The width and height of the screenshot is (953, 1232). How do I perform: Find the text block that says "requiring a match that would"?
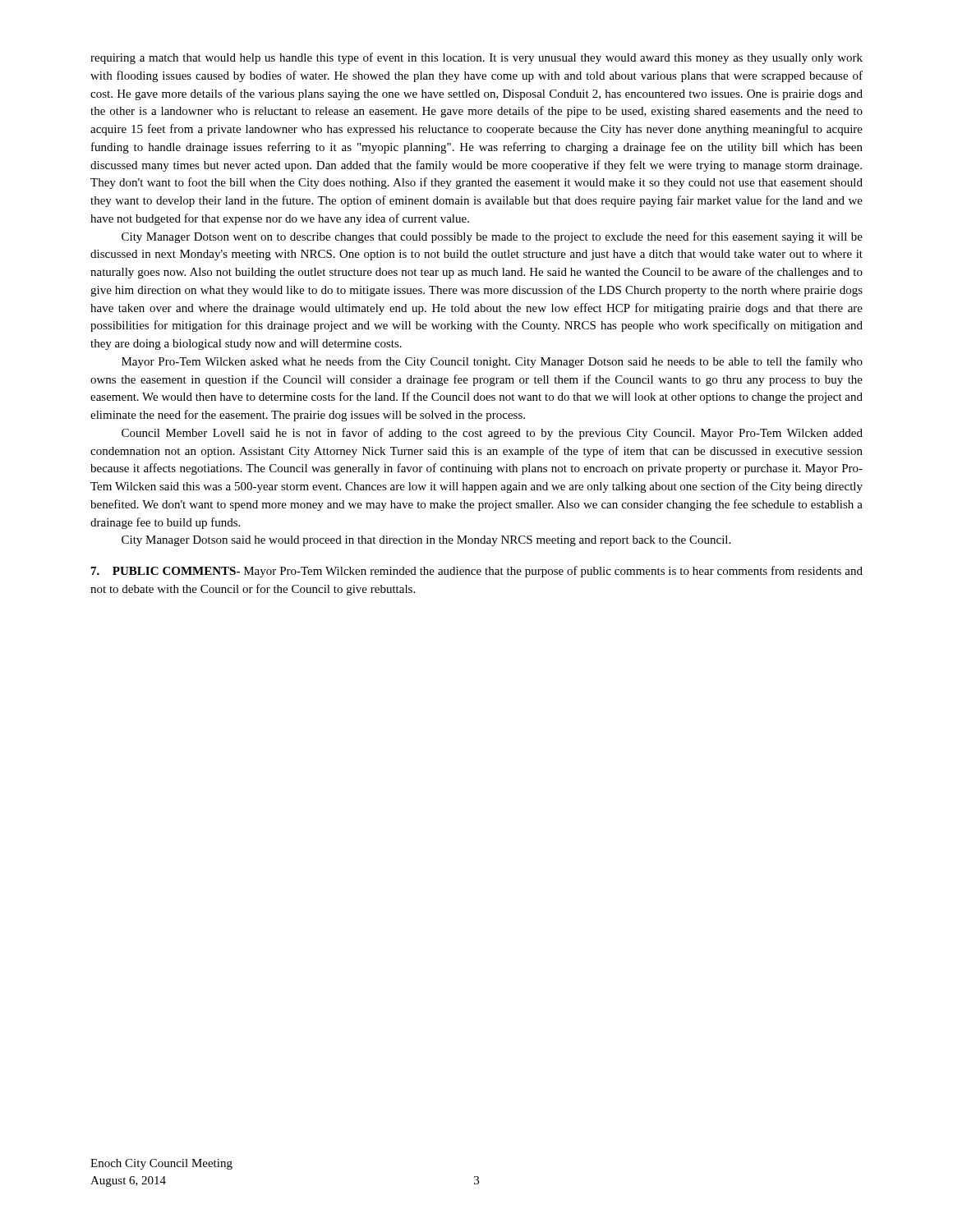476,299
